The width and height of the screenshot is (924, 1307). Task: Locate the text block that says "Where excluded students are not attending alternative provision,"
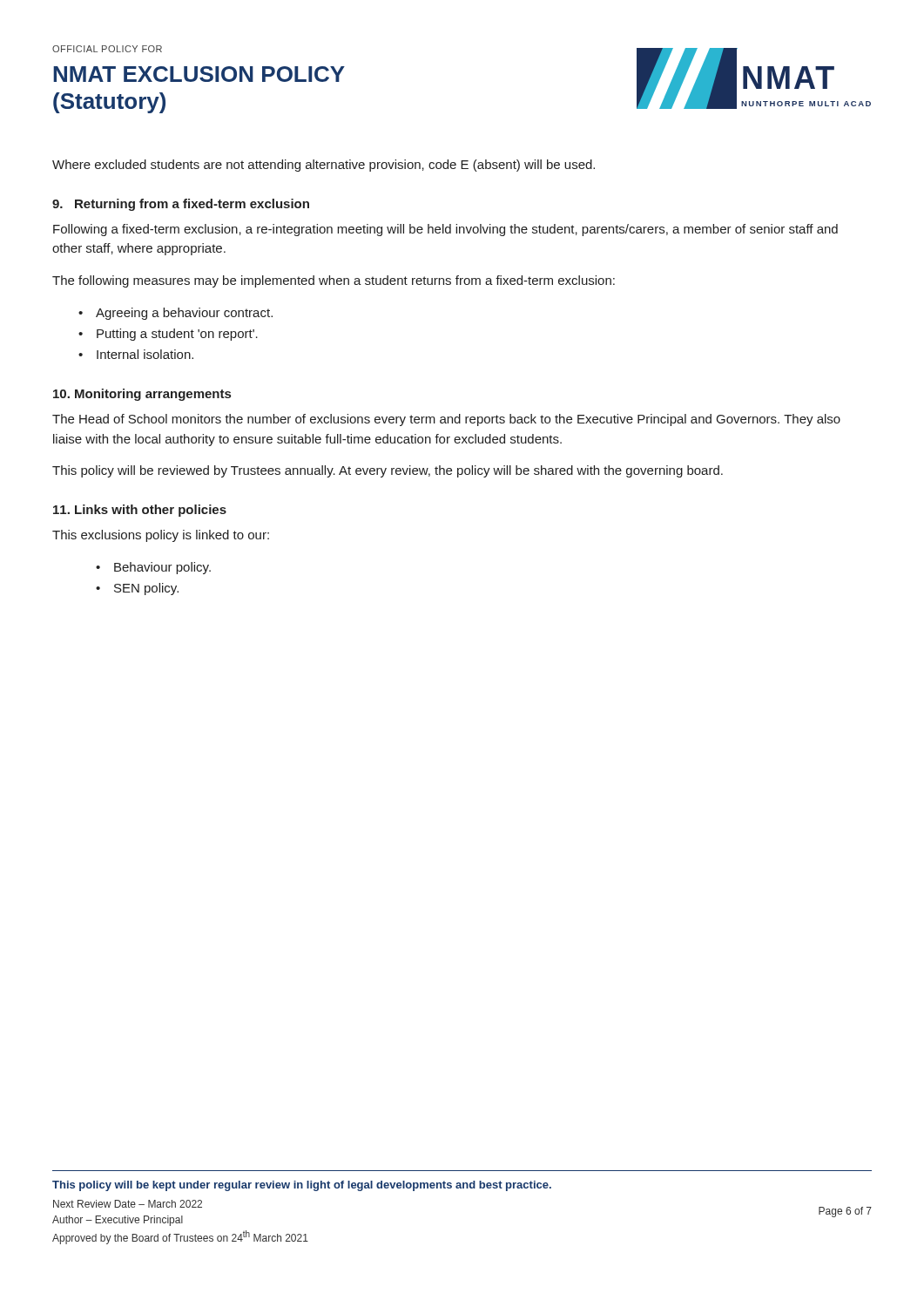click(x=324, y=164)
